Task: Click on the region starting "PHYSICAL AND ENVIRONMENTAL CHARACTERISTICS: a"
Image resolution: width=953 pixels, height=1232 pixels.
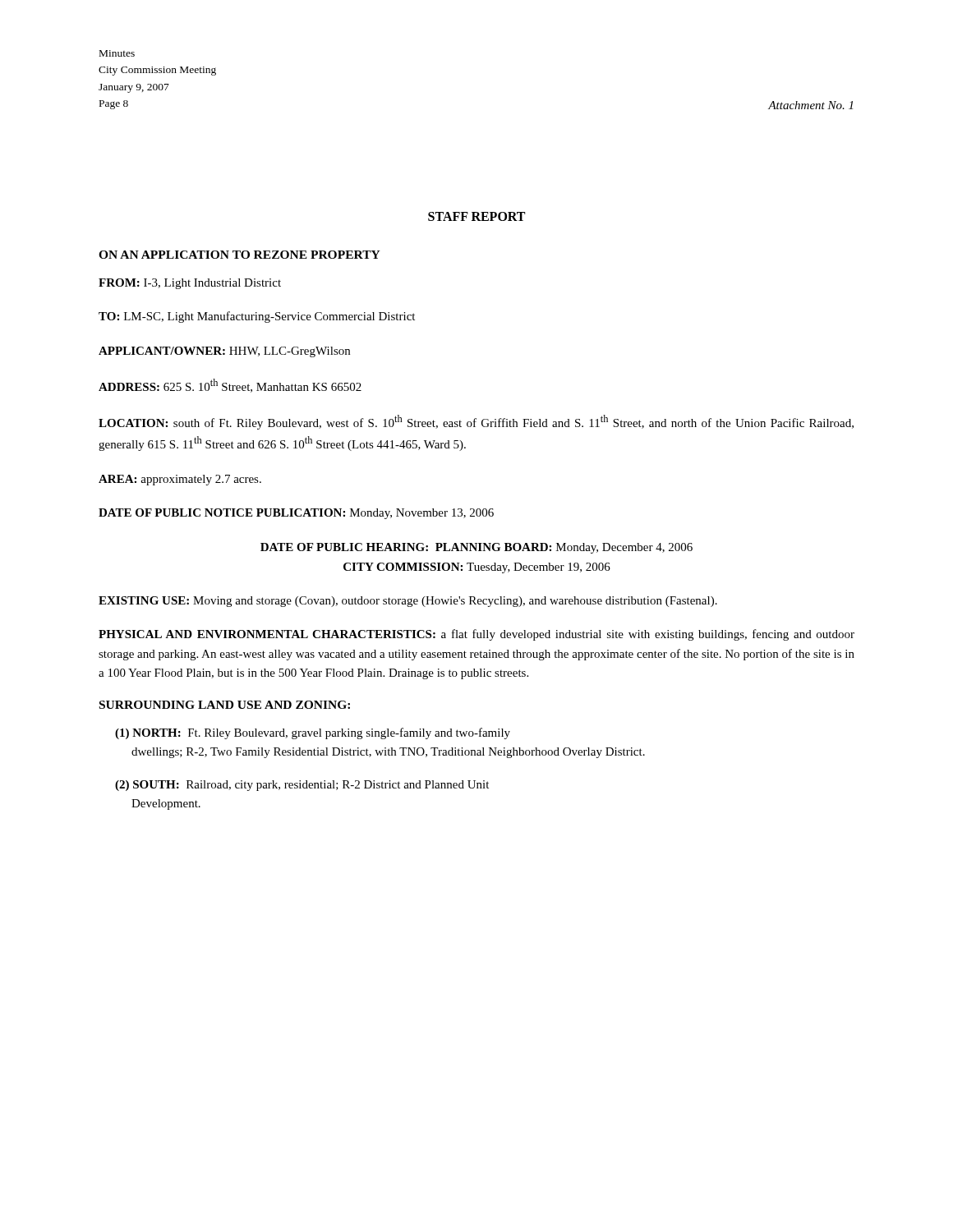Action: (x=476, y=653)
